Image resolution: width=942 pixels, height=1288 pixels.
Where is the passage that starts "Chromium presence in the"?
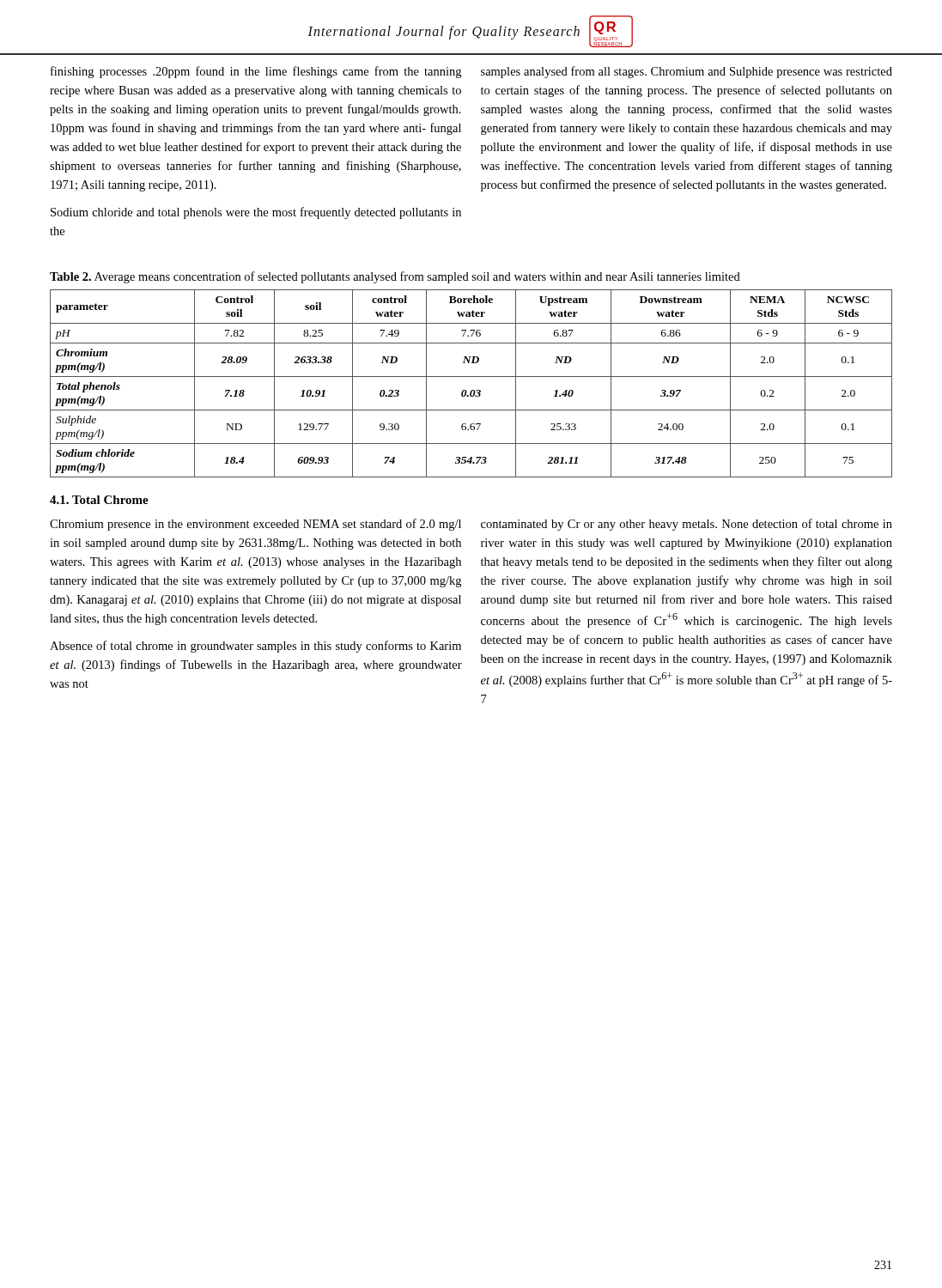point(256,603)
